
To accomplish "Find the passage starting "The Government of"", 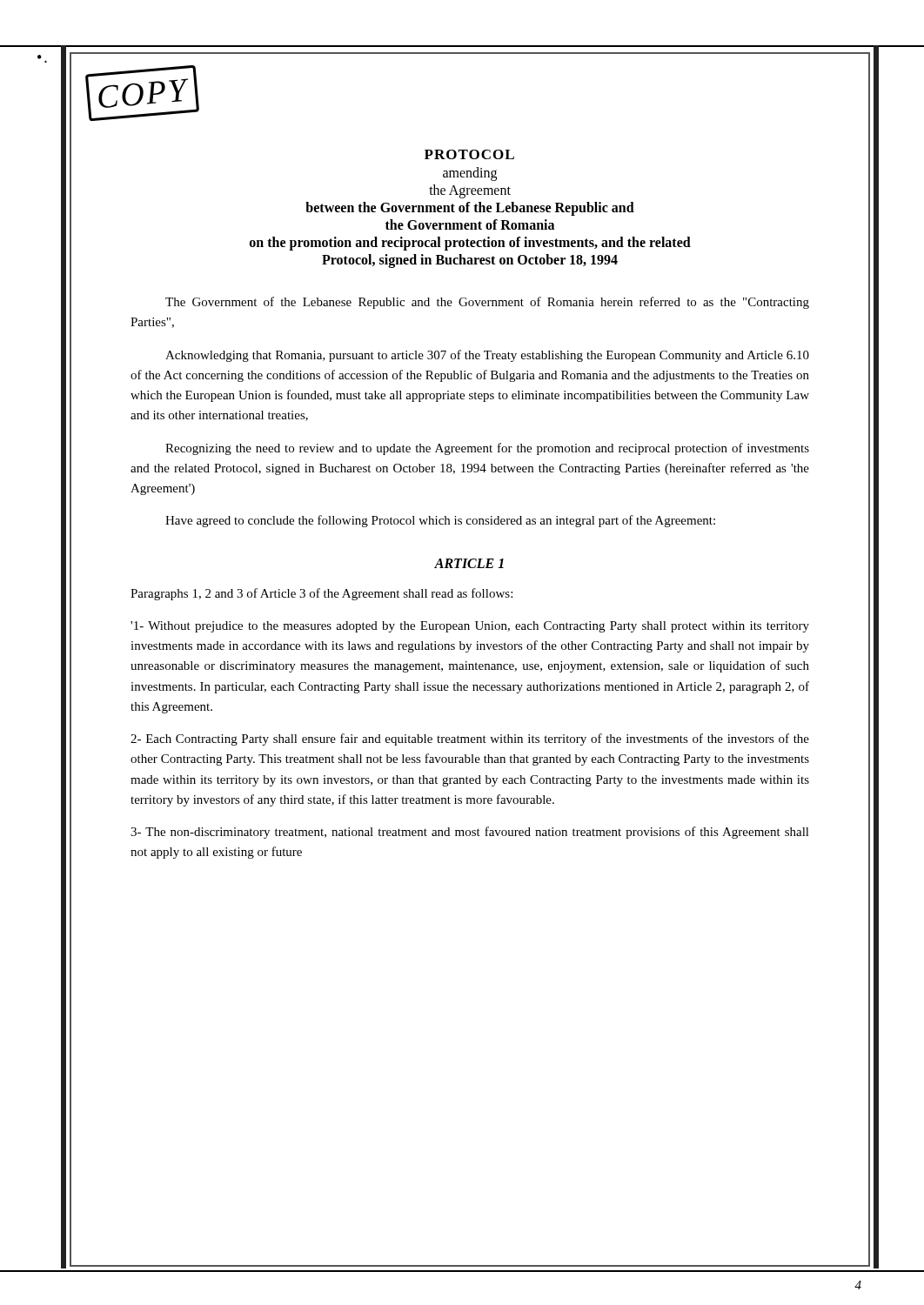I will coord(470,312).
